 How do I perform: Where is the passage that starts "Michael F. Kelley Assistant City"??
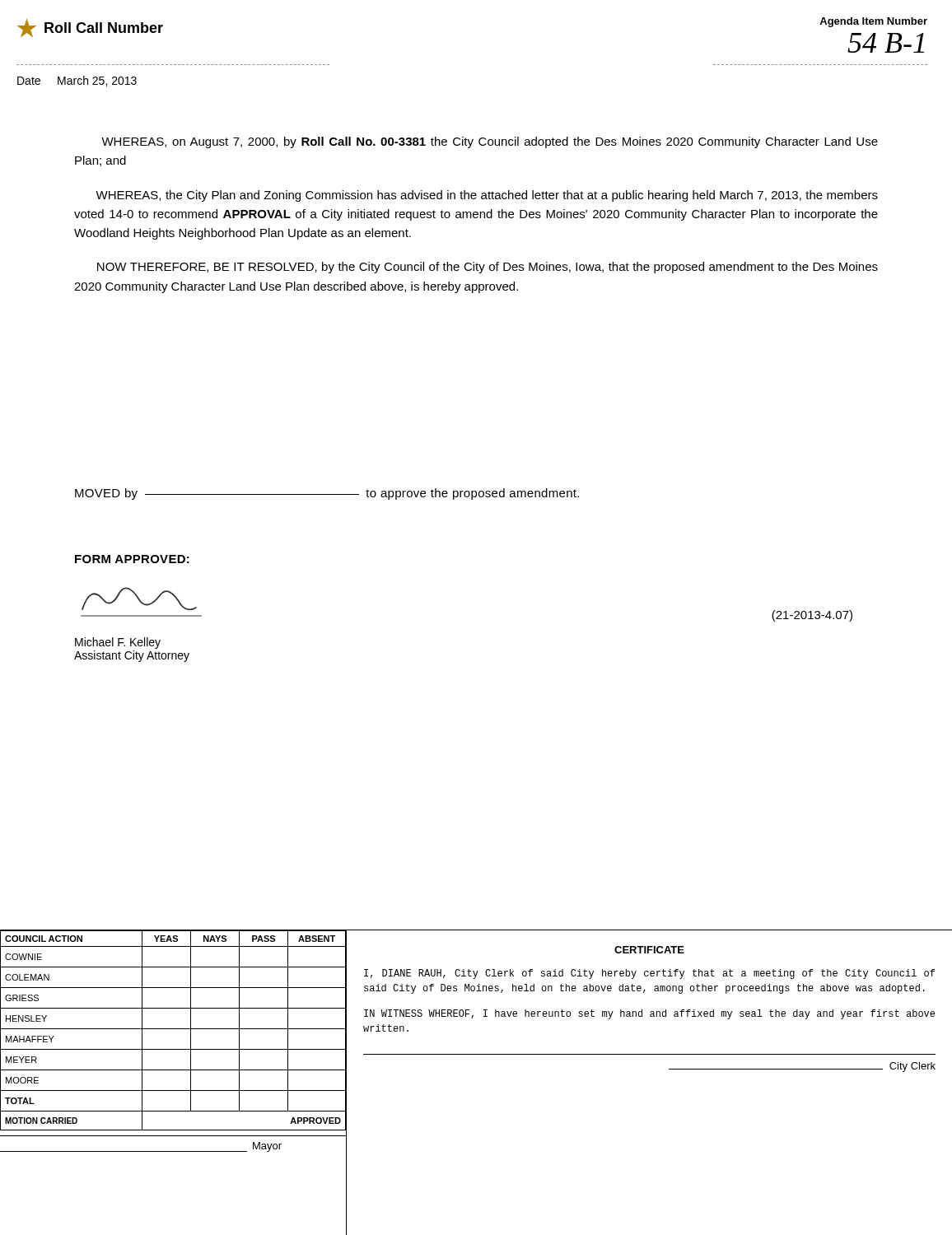(132, 649)
